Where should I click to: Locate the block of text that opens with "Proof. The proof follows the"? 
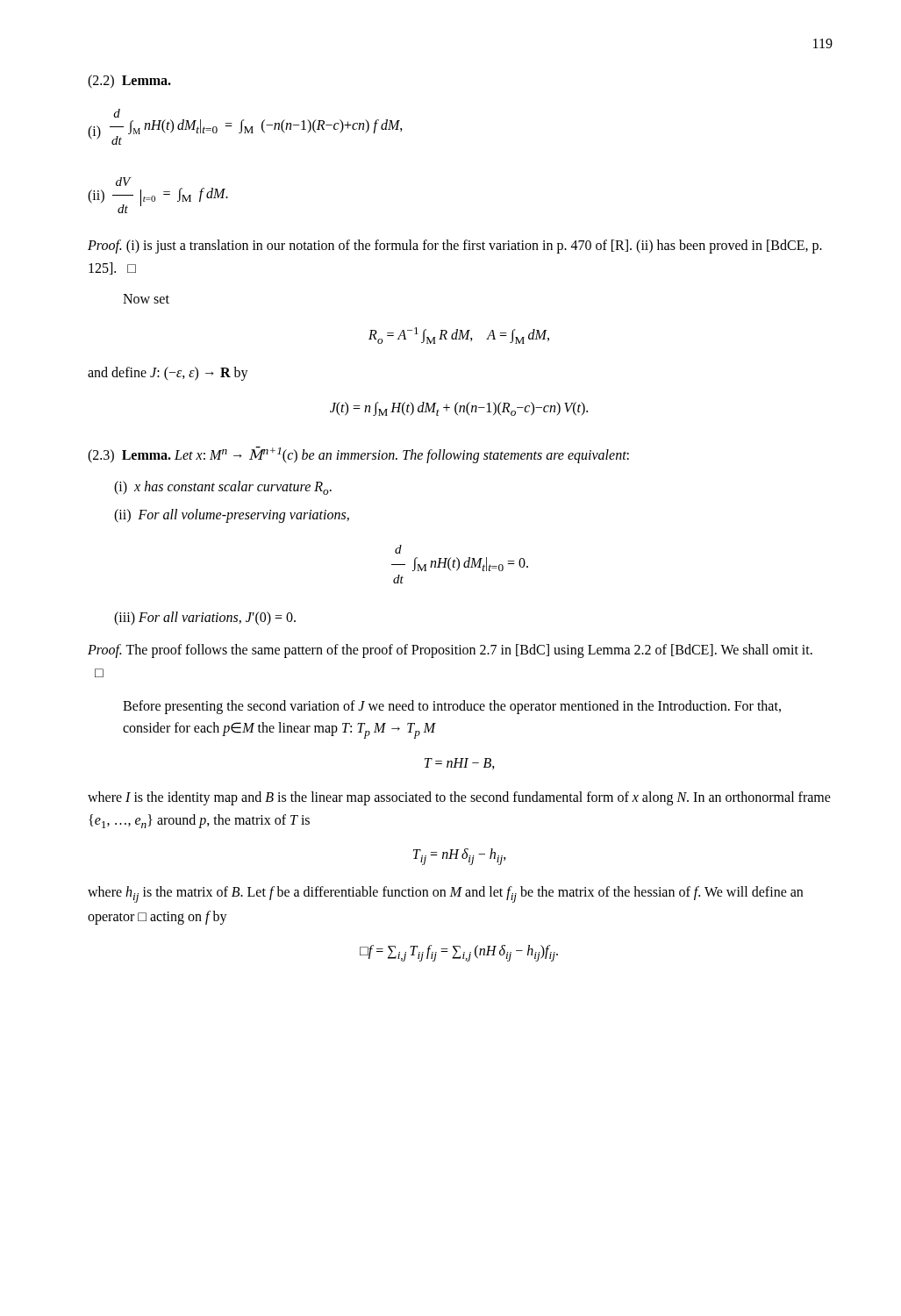[450, 661]
